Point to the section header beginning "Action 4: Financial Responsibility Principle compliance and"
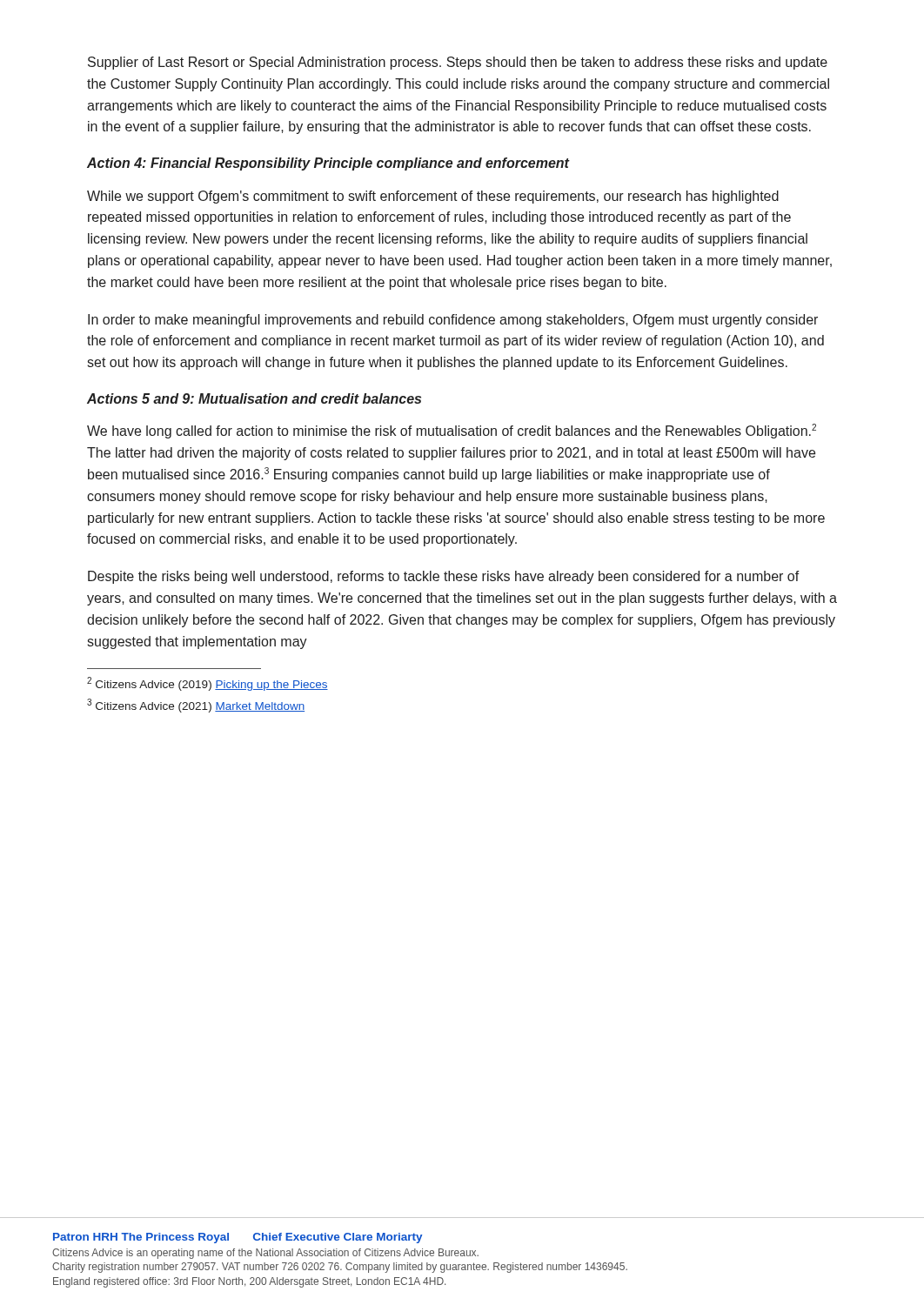 click(462, 164)
